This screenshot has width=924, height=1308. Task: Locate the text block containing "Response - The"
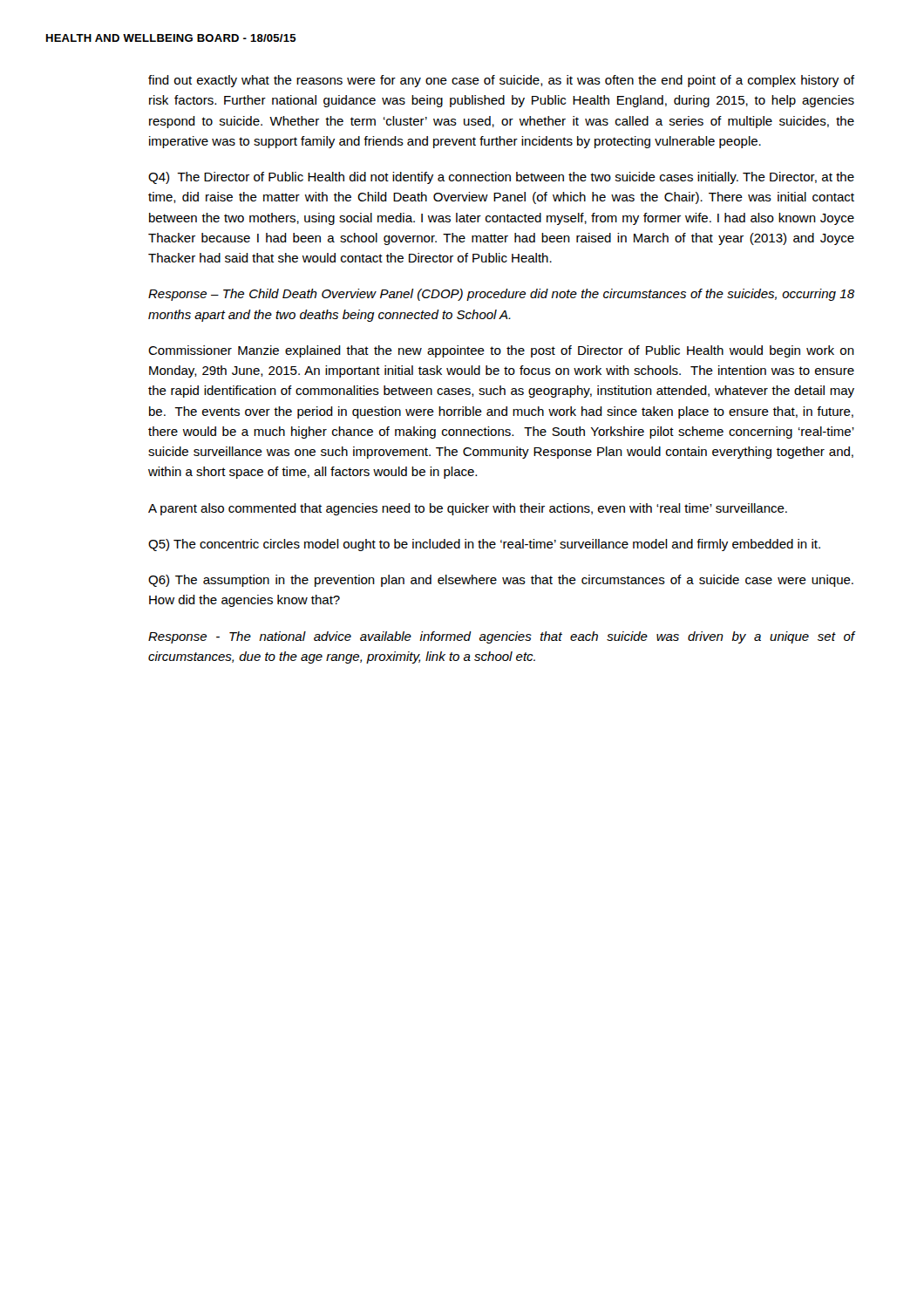point(501,646)
